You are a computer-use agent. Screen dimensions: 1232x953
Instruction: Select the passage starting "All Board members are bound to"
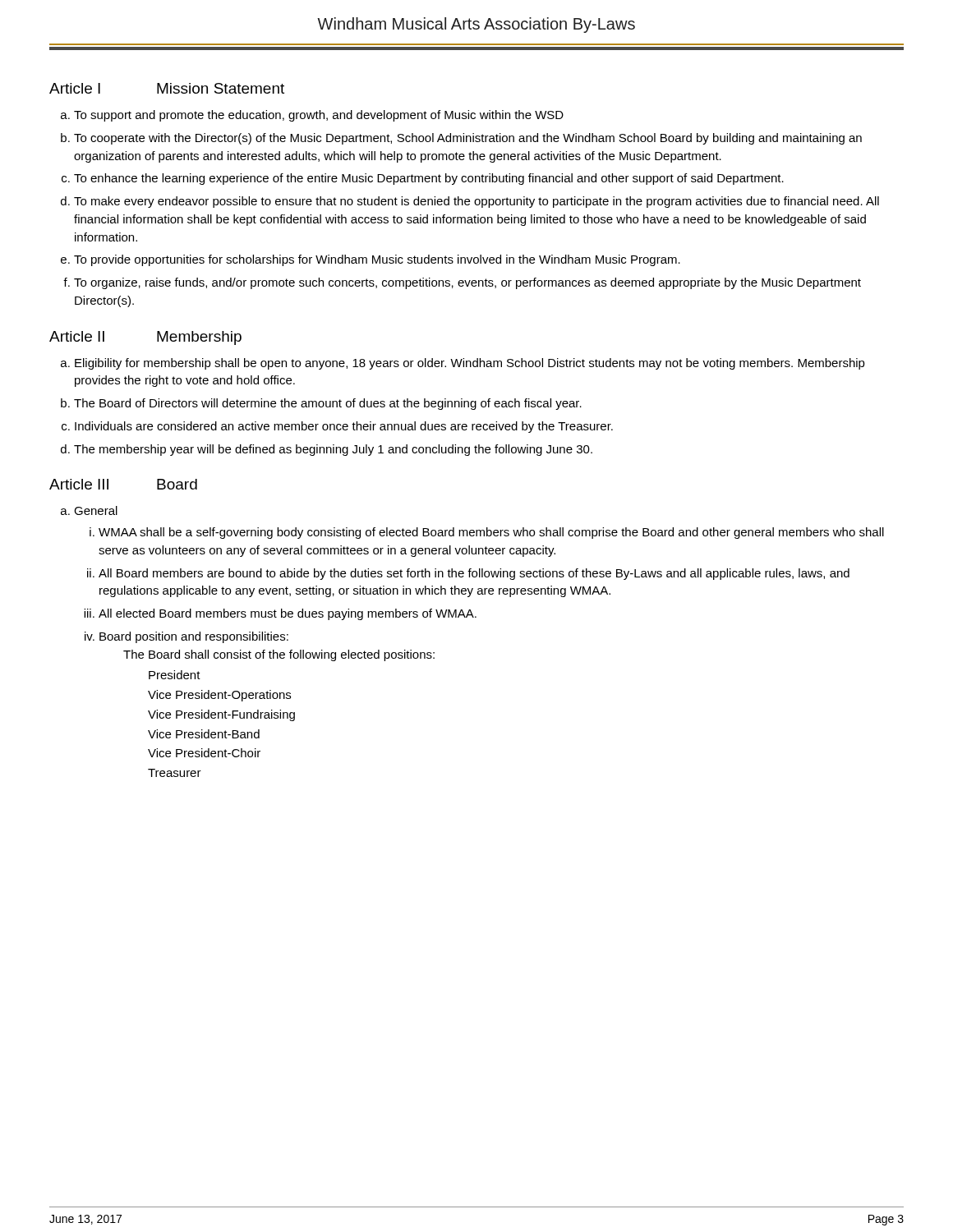(474, 581)
